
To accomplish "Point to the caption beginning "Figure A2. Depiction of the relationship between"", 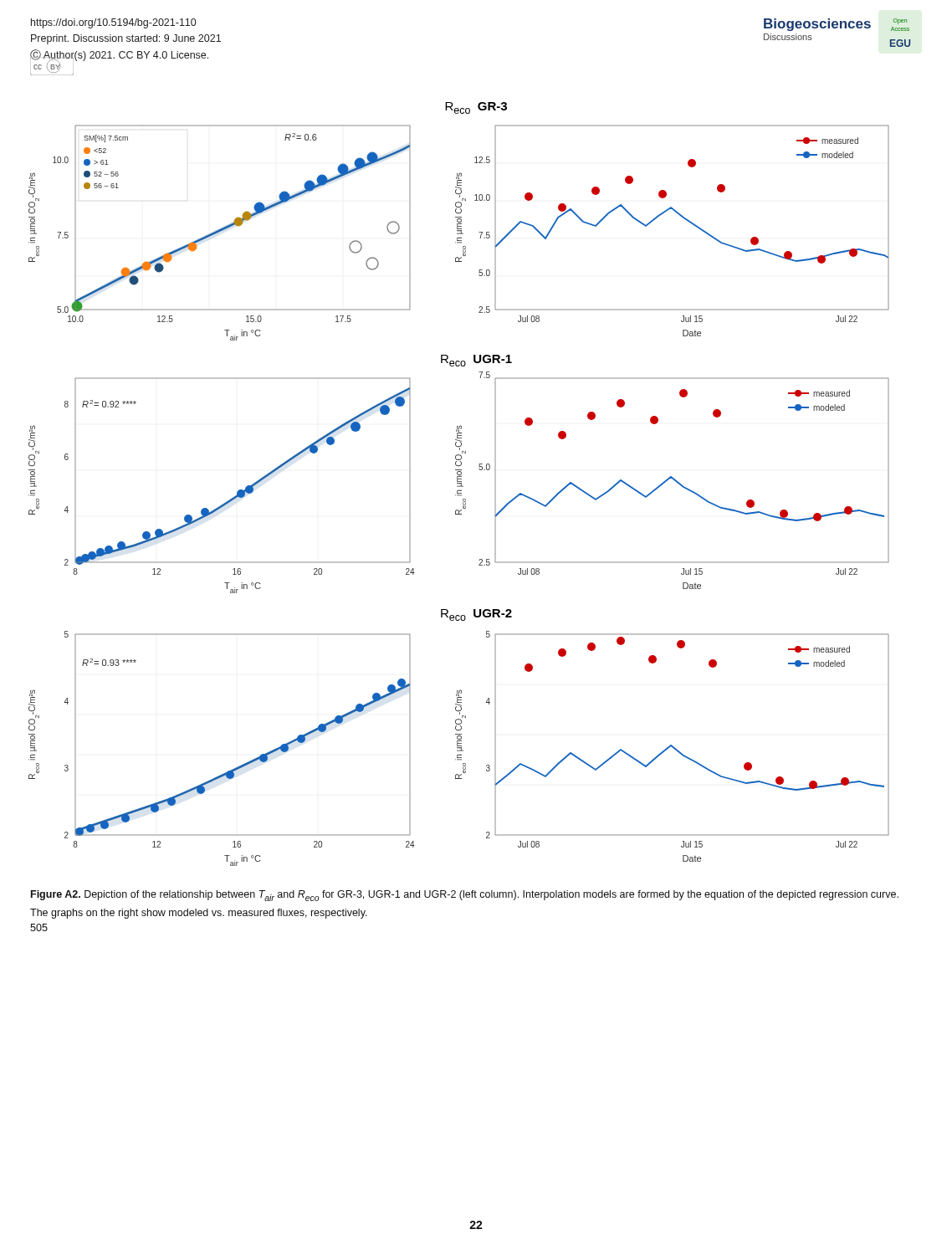I will (x=465, y=903).
